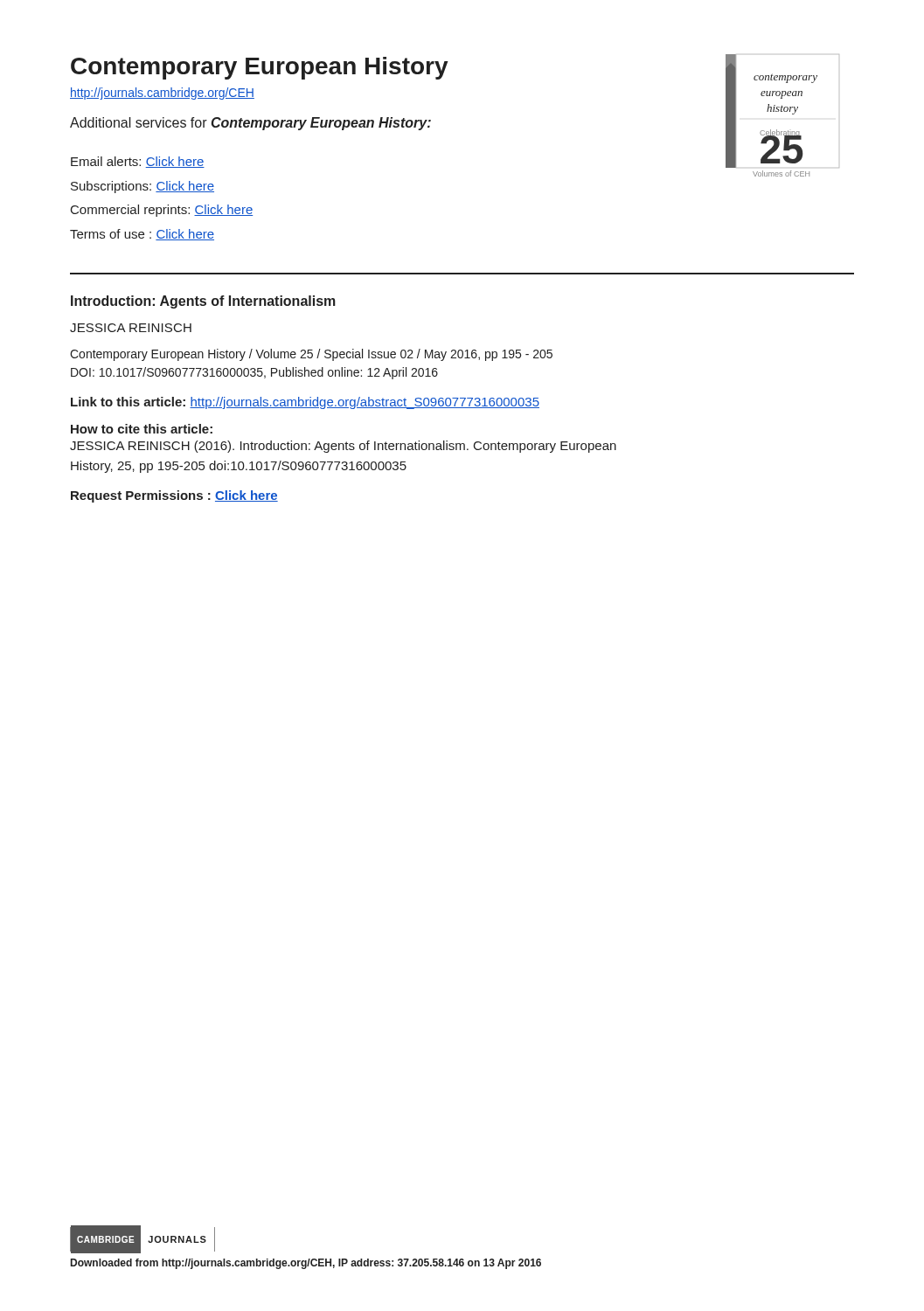
Task: Click on the logo
Action: coord(782,125)
